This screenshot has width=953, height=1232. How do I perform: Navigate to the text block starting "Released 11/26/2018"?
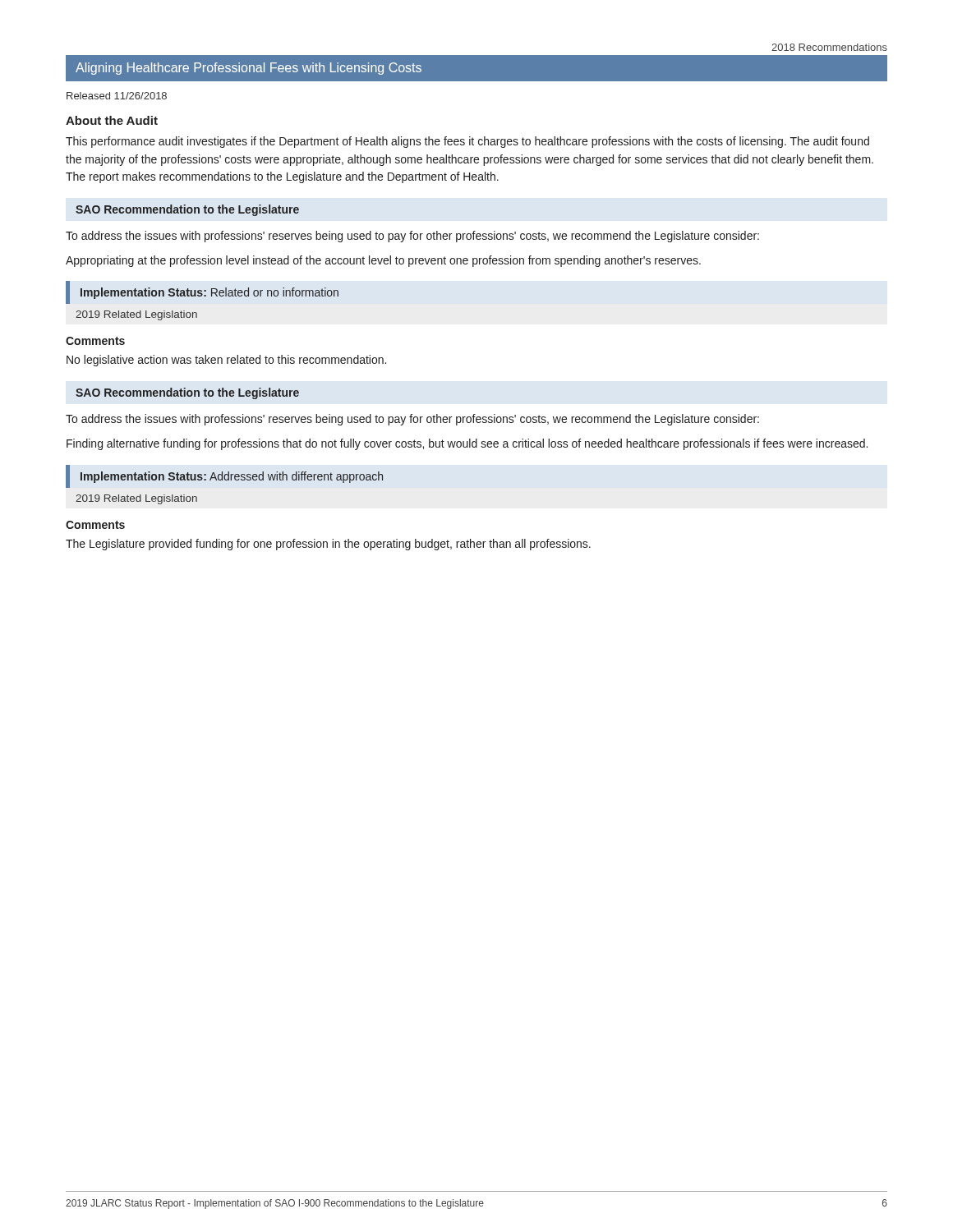click(x=117, y=96)
